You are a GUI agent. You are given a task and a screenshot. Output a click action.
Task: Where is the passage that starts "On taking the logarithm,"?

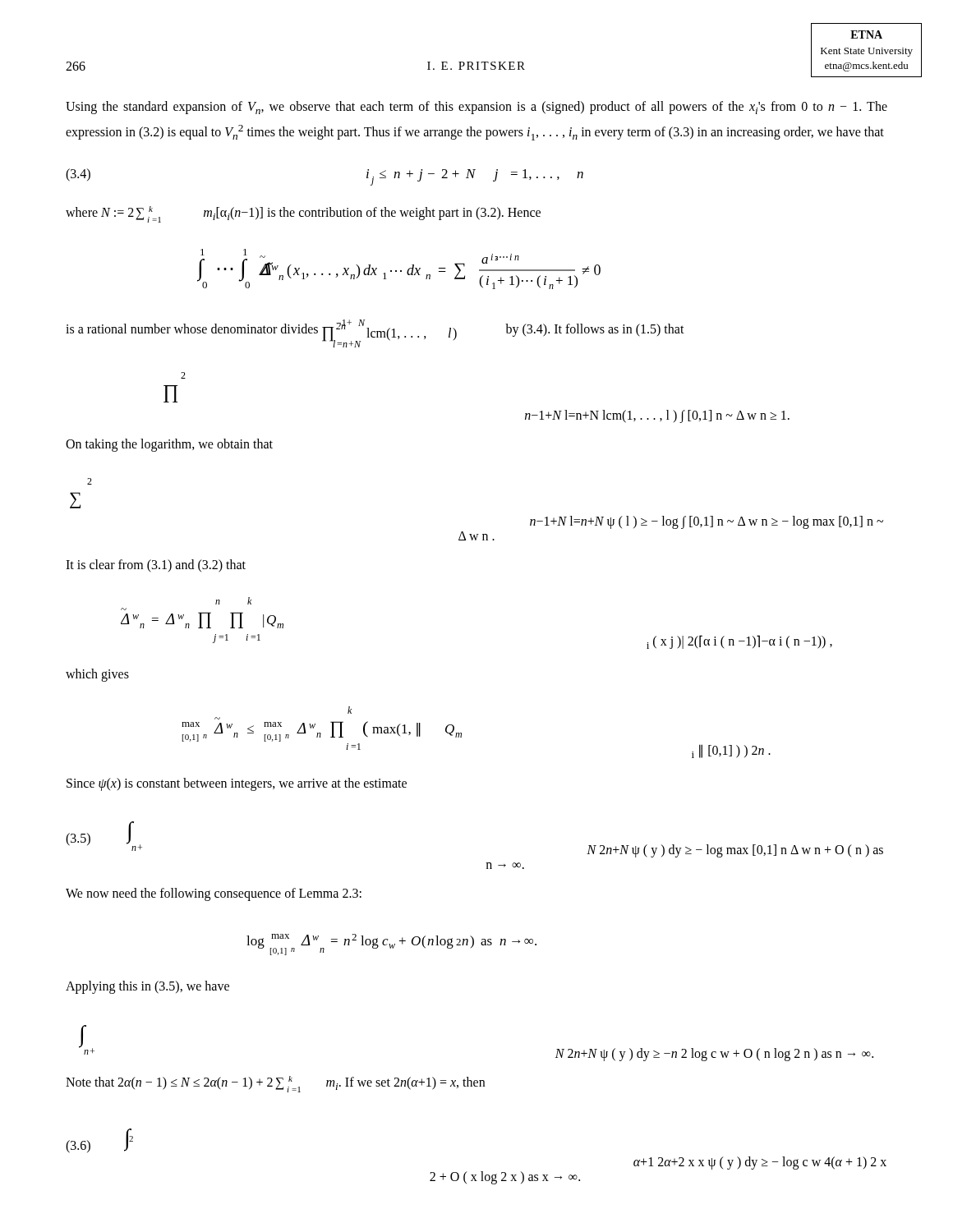coord(169,445)
